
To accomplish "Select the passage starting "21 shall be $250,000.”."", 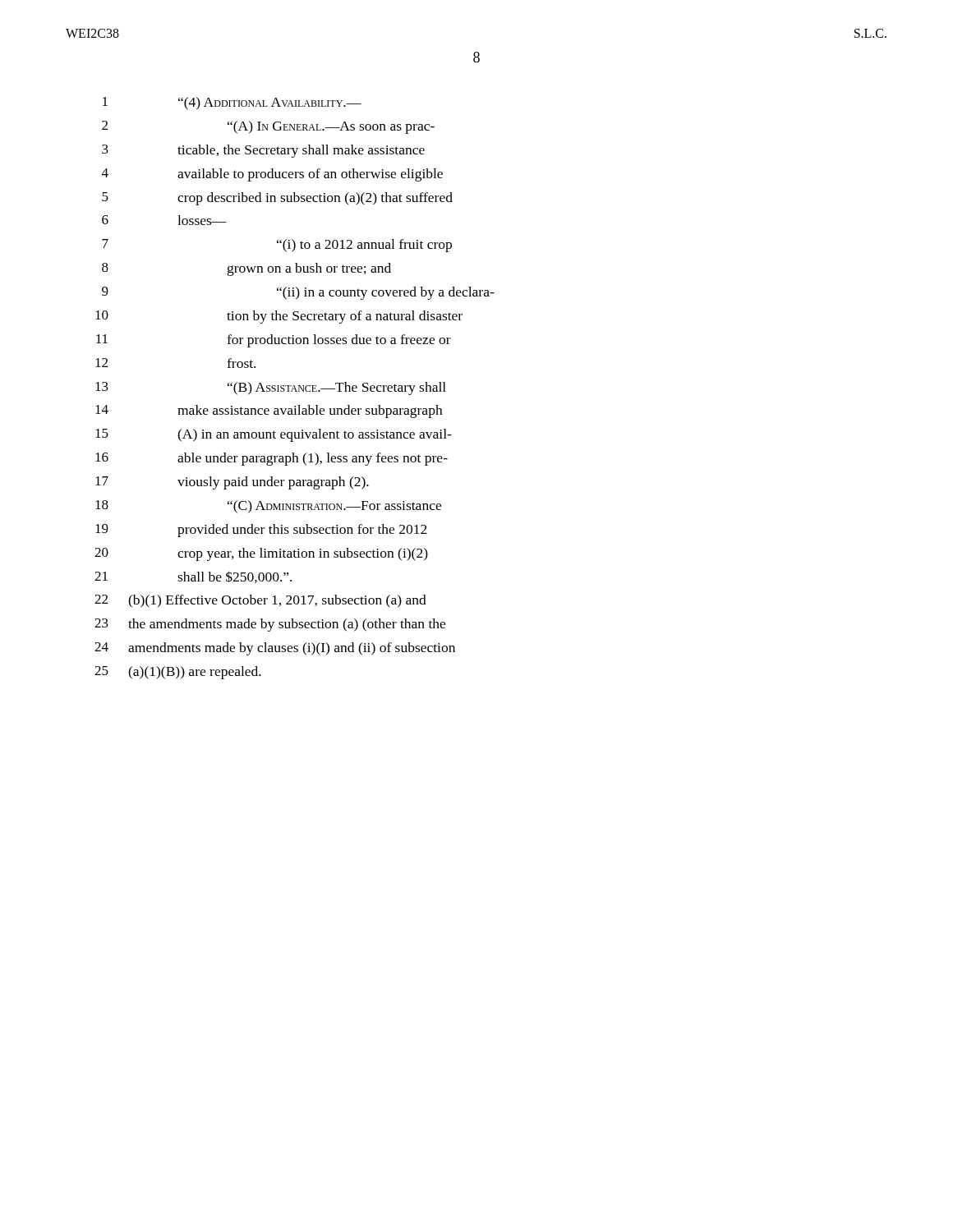I will [x=193, y=577].
